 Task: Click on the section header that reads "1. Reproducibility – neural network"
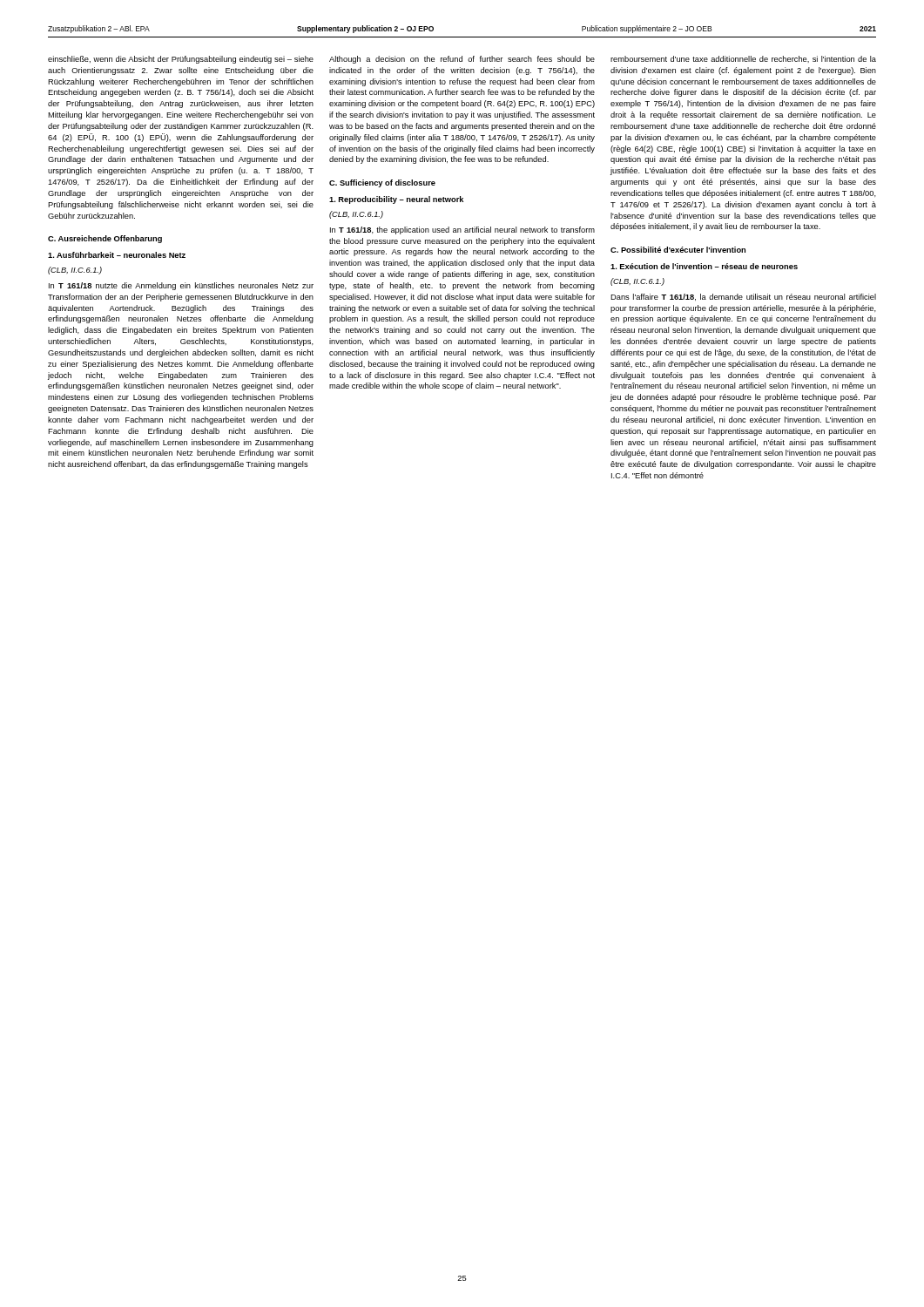point(396,200)
